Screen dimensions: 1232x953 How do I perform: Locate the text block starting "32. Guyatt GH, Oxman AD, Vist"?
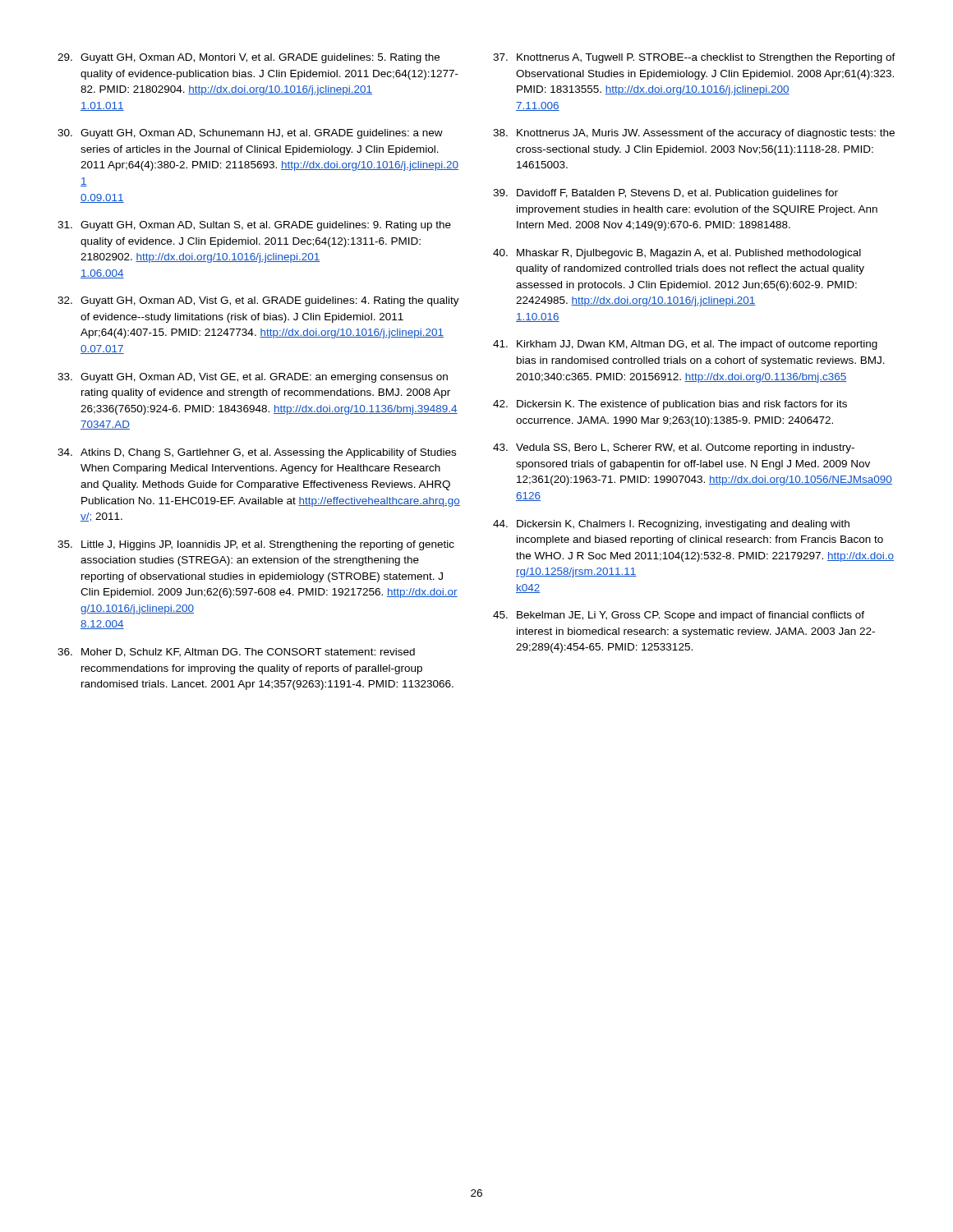pos(259,325)
